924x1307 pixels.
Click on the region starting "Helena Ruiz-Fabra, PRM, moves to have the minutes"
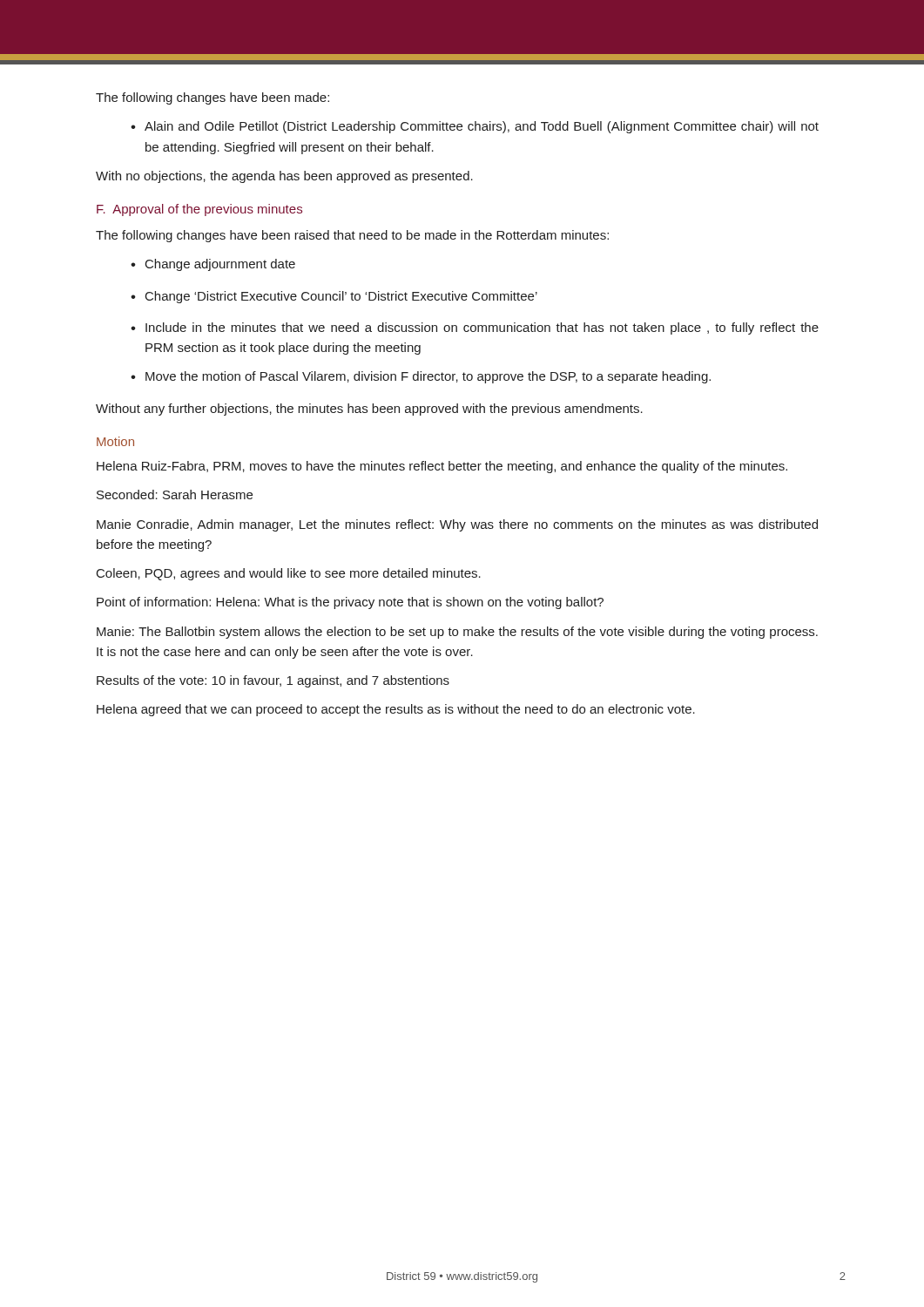[442, 466]
